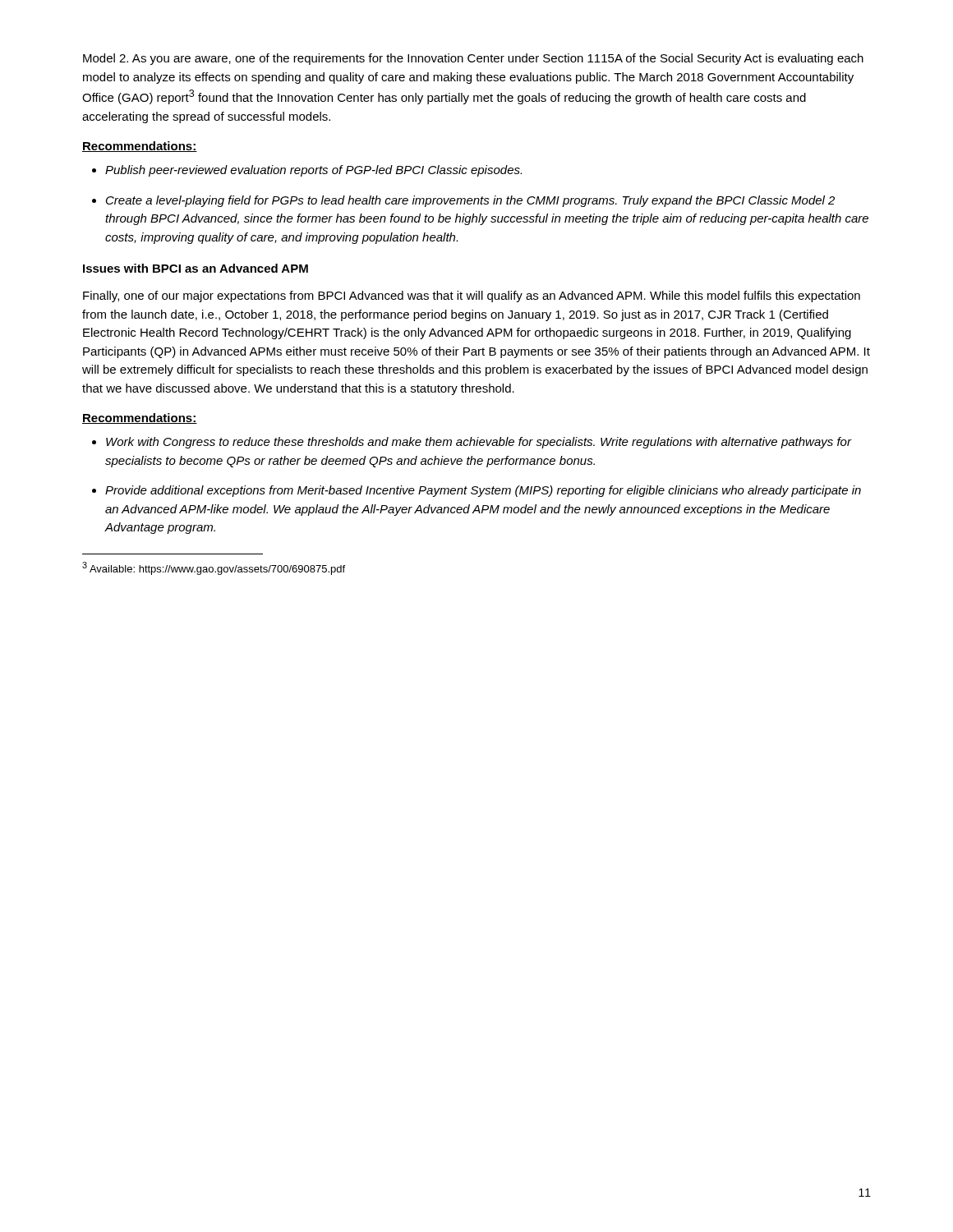Viewport: 953px width, 1232px height.
Task: Click the passage that begins "Provide additional exceptions from Merit-based Incentive"
Action: click(476, 509)
